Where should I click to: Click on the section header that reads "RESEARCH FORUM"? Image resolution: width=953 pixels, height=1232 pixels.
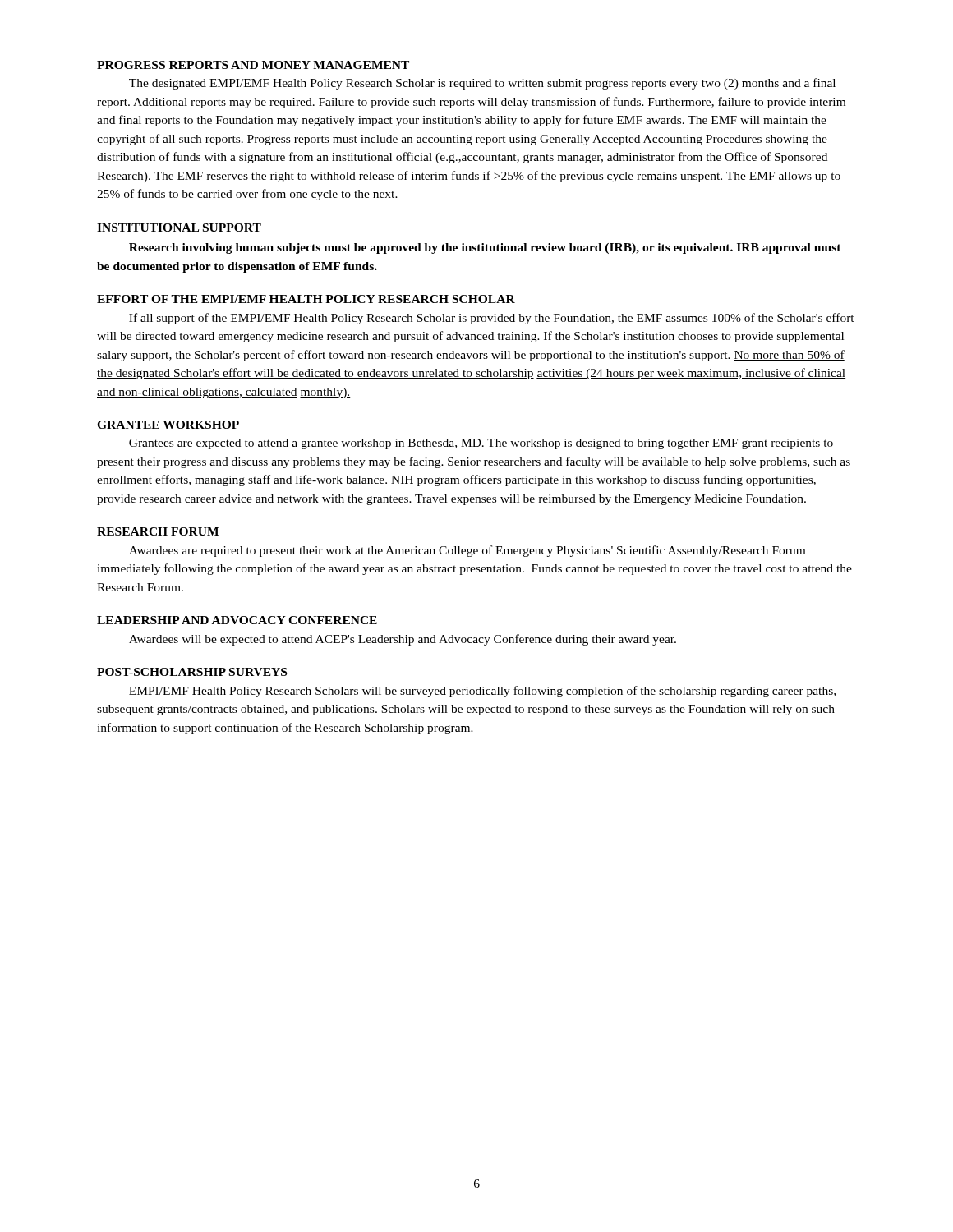[x=158, y=531]
